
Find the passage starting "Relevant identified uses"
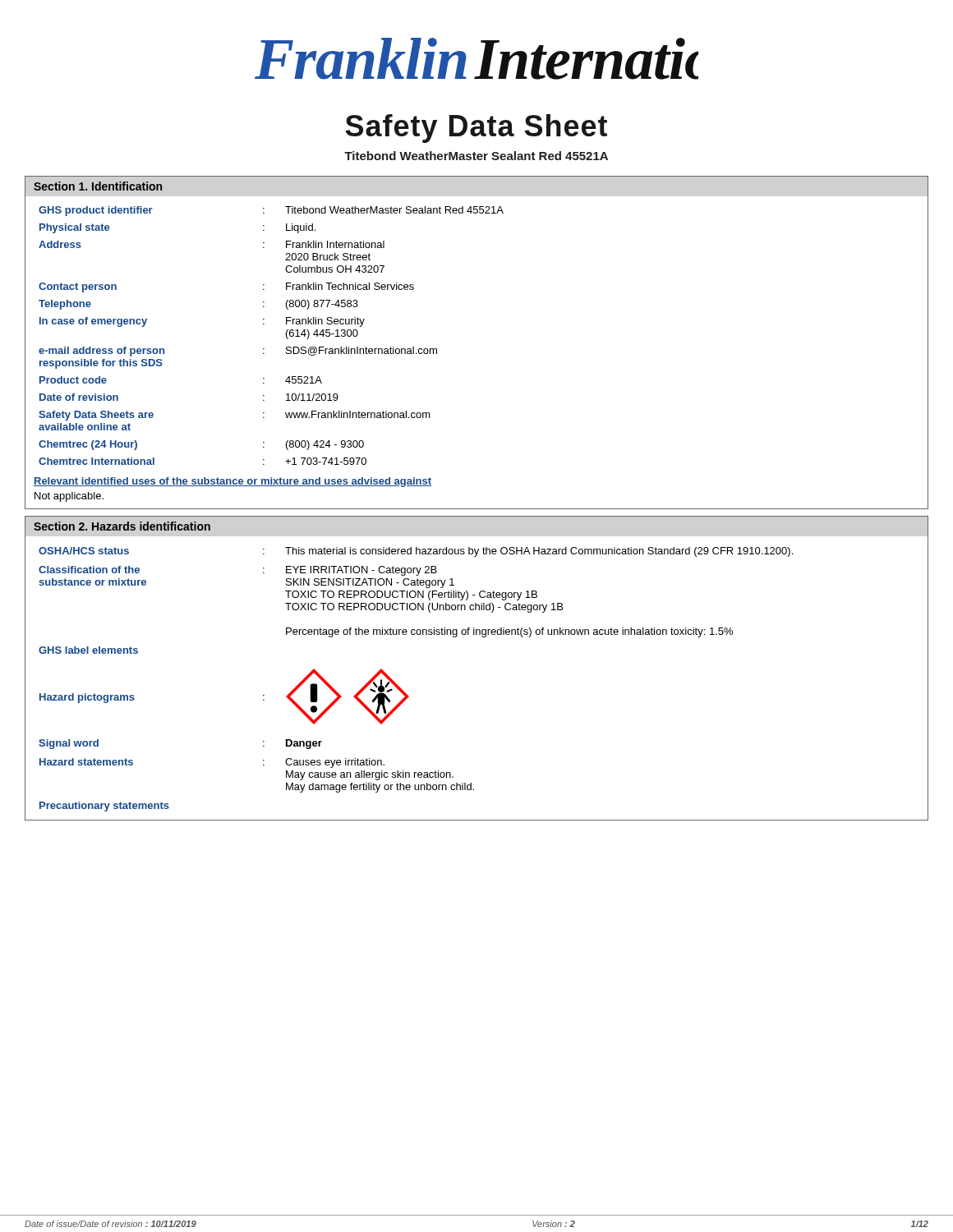click(232, 481)
